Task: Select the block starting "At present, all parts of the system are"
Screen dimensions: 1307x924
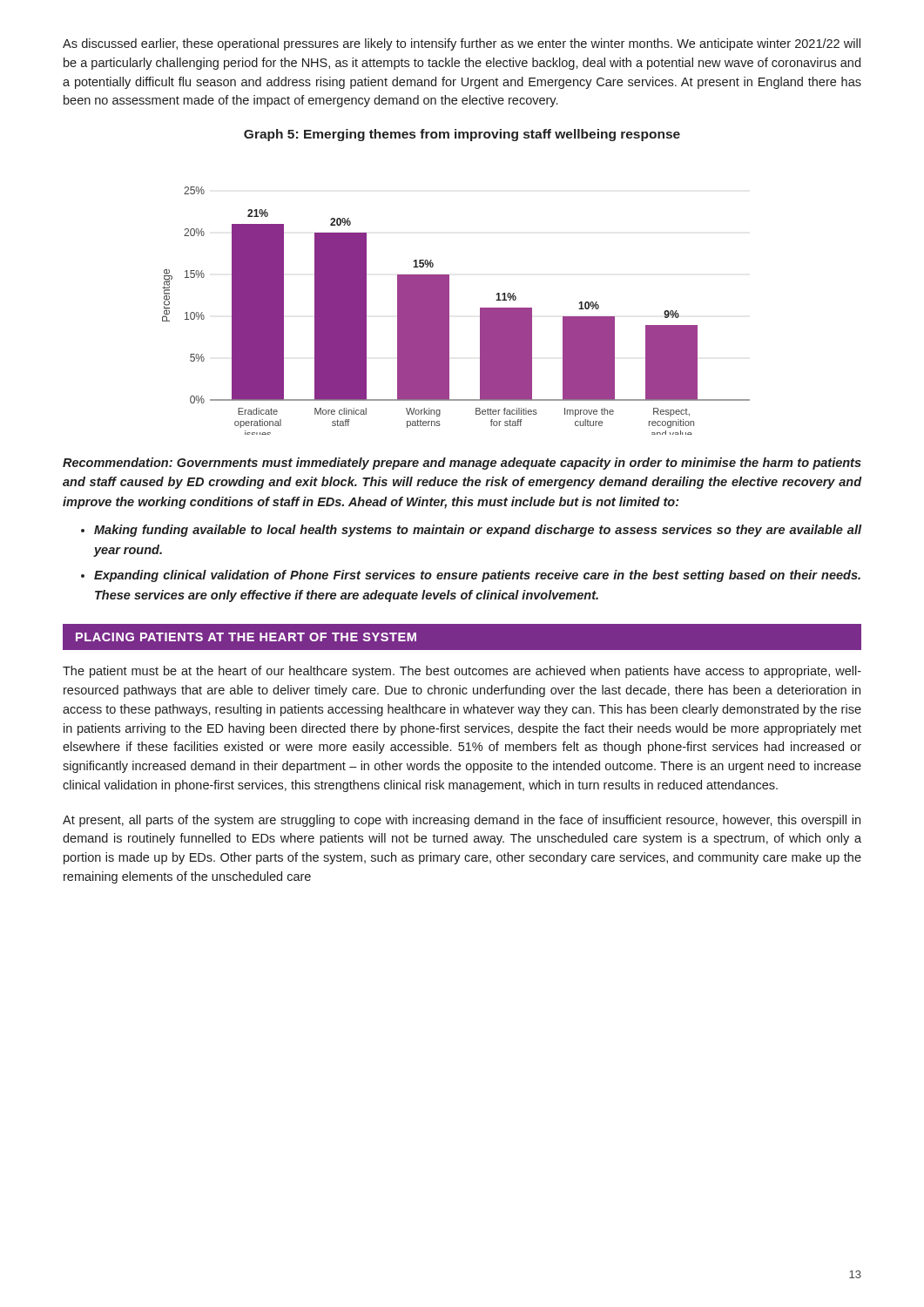Action: pos(462,848)
